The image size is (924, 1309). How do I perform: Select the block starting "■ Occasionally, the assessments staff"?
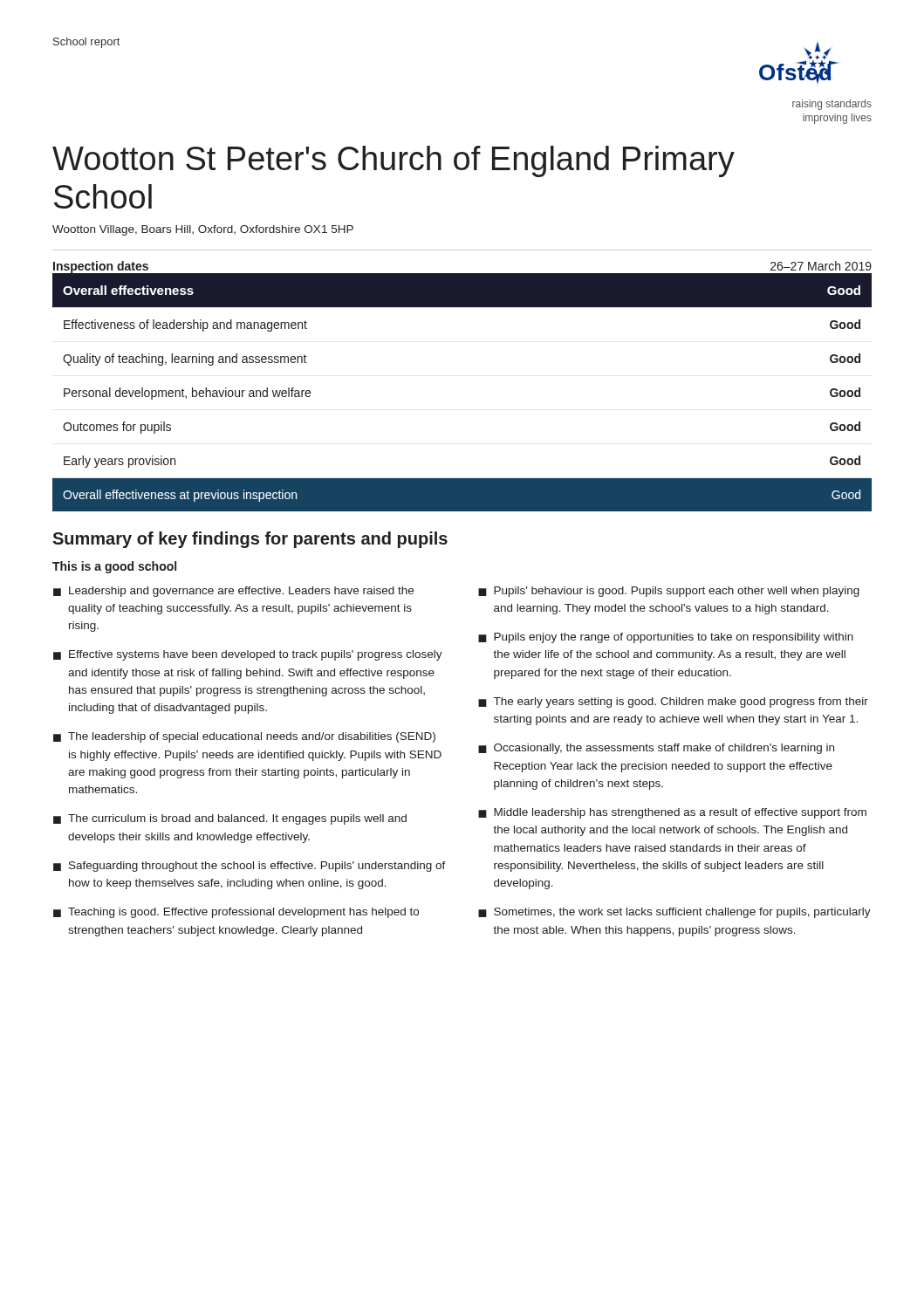675,766
